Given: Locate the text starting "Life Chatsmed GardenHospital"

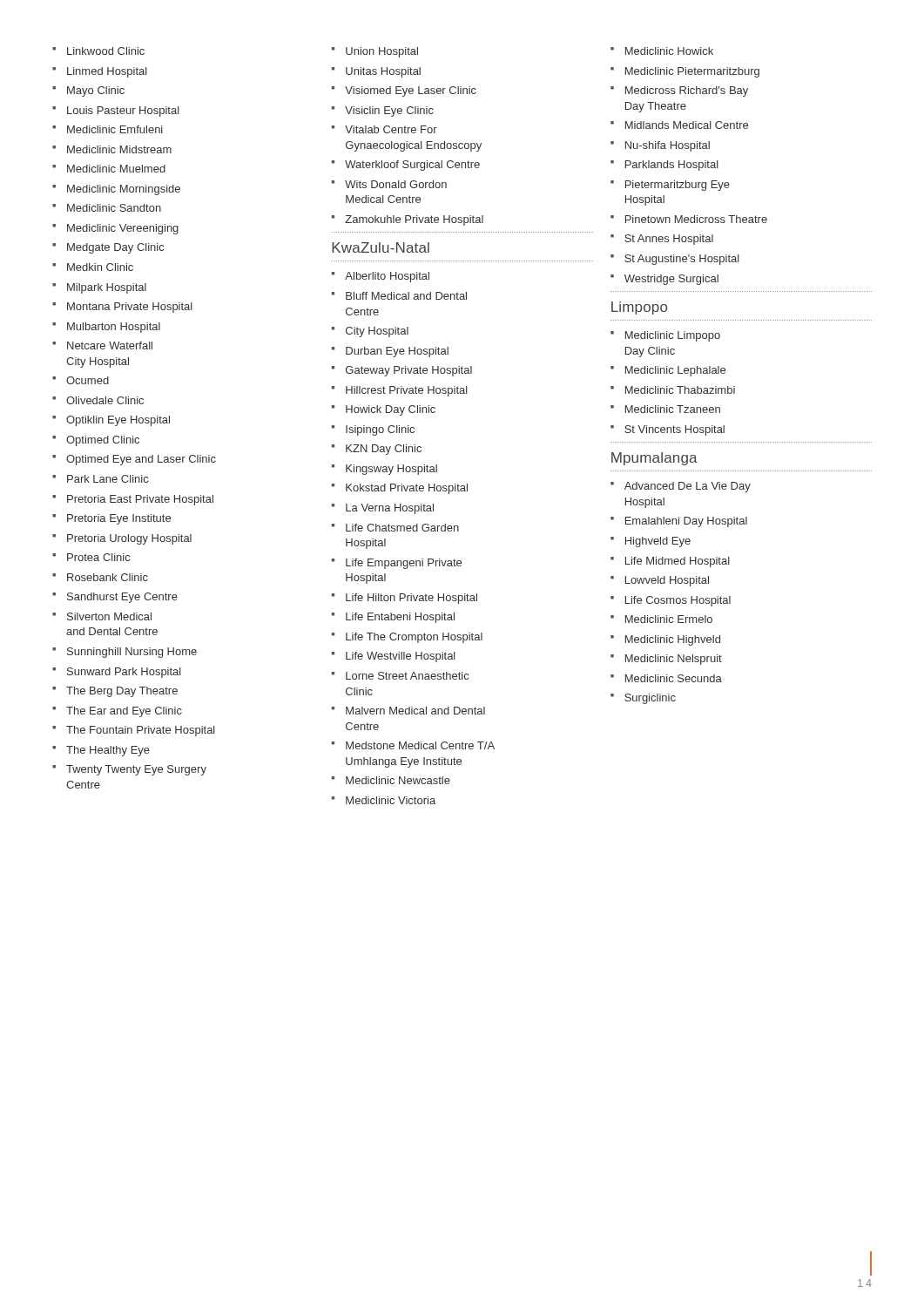Looking at the screenshot, I should point(402,535).
